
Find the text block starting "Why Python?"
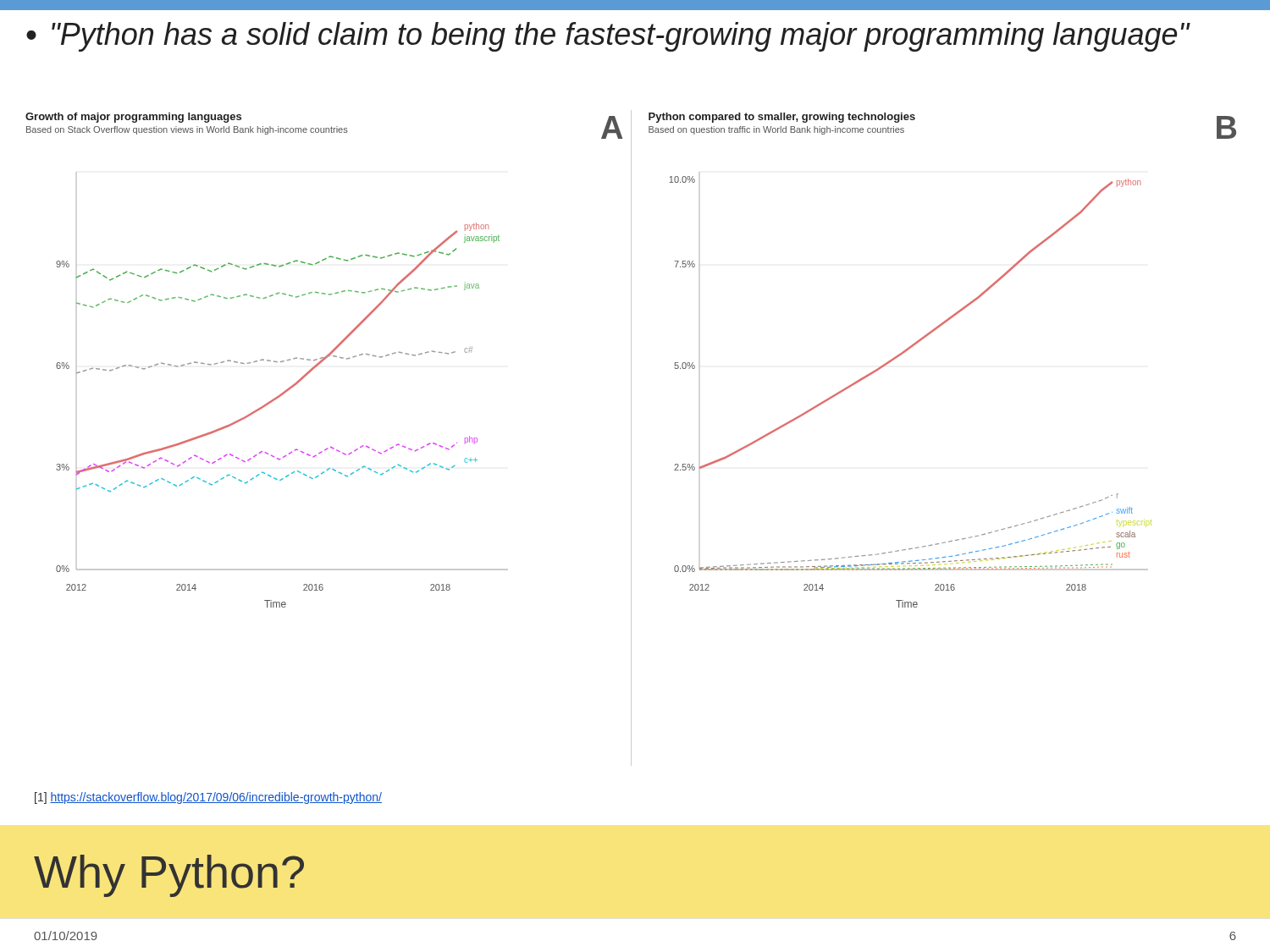[x=170, y=872]
